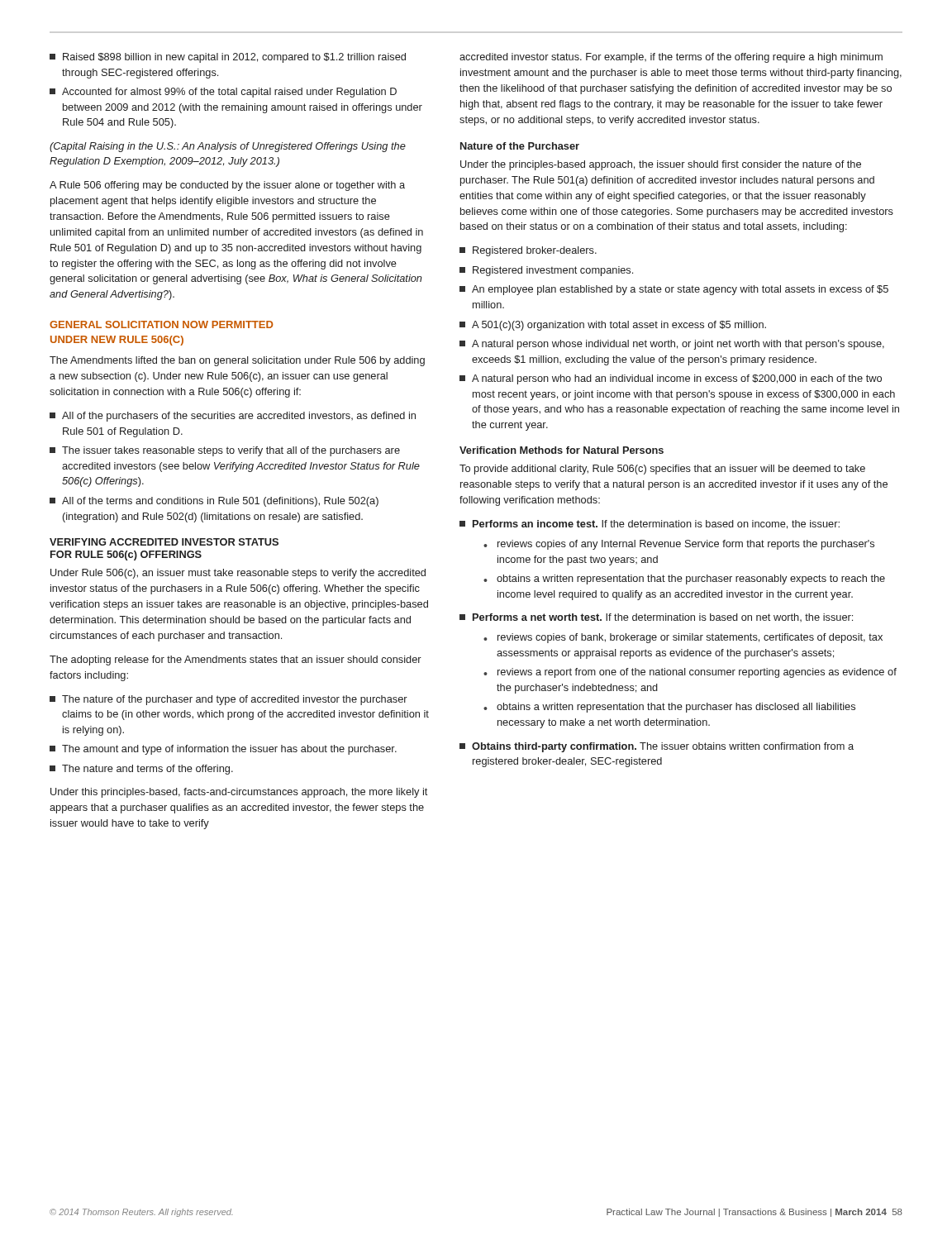Where is the section header that starts "VERIFYING ACCREDITED INVESTOR STATUSFOR RULE"?

point(164,548)
